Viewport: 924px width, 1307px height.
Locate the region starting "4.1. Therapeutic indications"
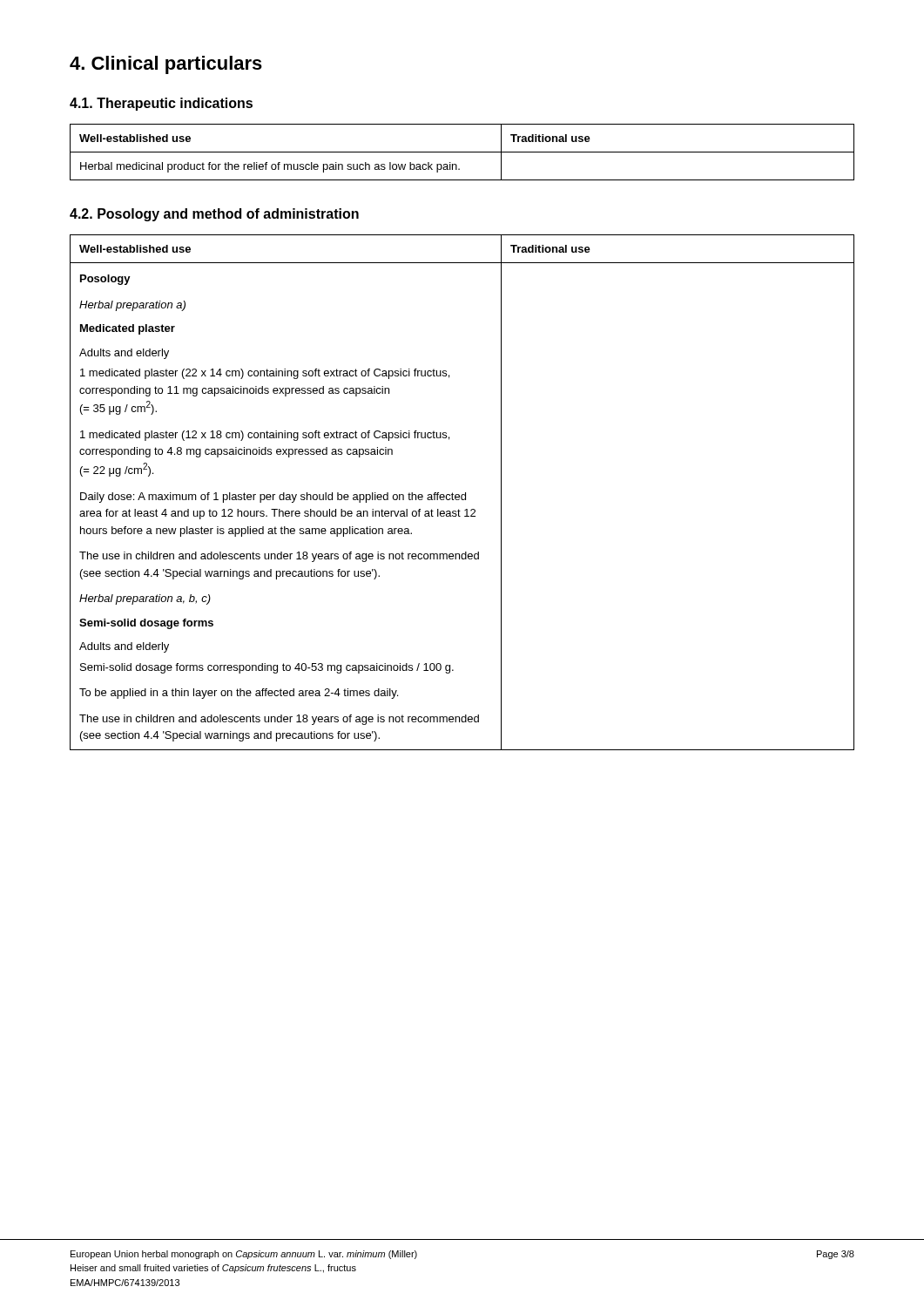tap(161, 104)
